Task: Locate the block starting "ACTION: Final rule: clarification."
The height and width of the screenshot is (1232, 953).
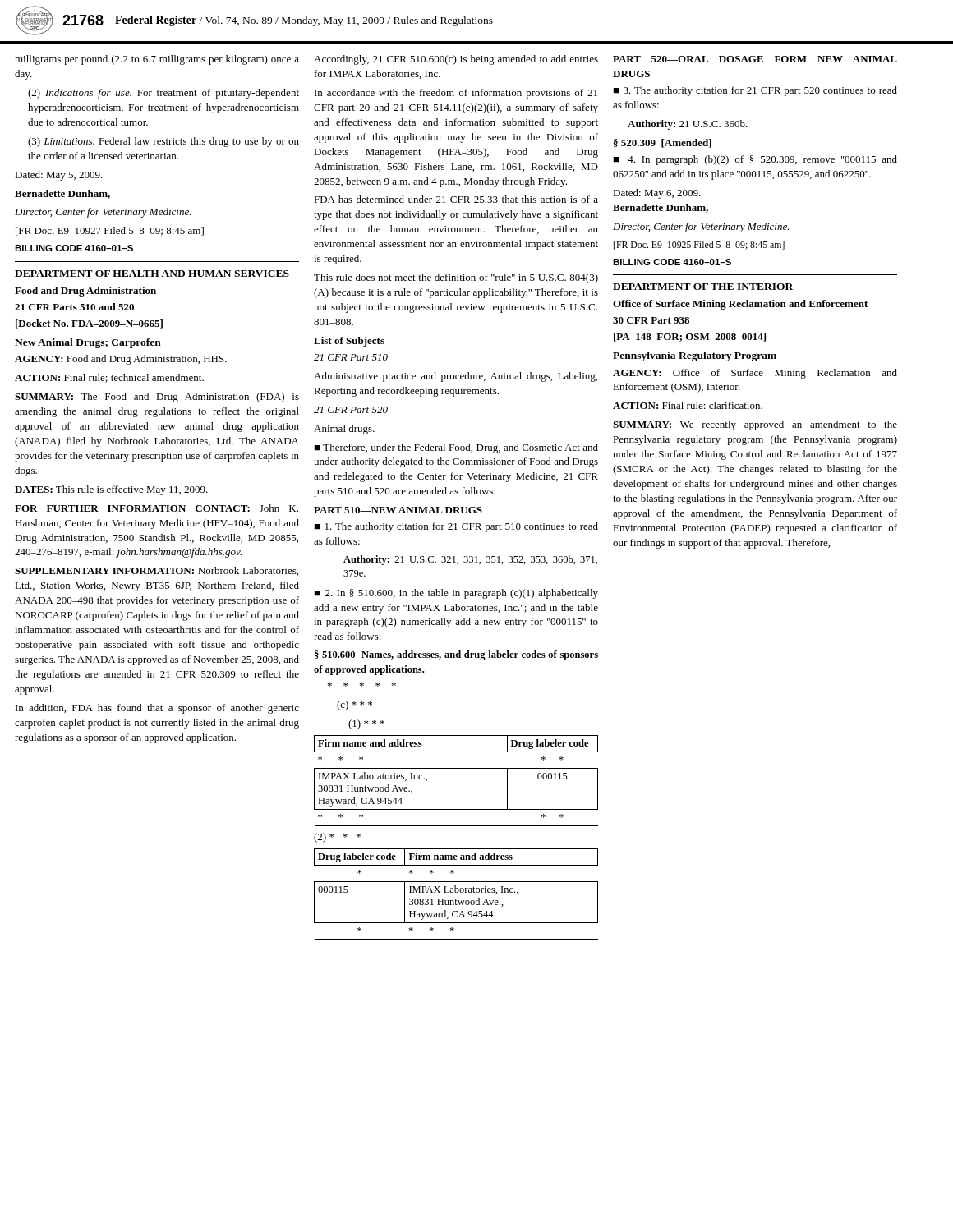Action: click(x=755, y=406)
